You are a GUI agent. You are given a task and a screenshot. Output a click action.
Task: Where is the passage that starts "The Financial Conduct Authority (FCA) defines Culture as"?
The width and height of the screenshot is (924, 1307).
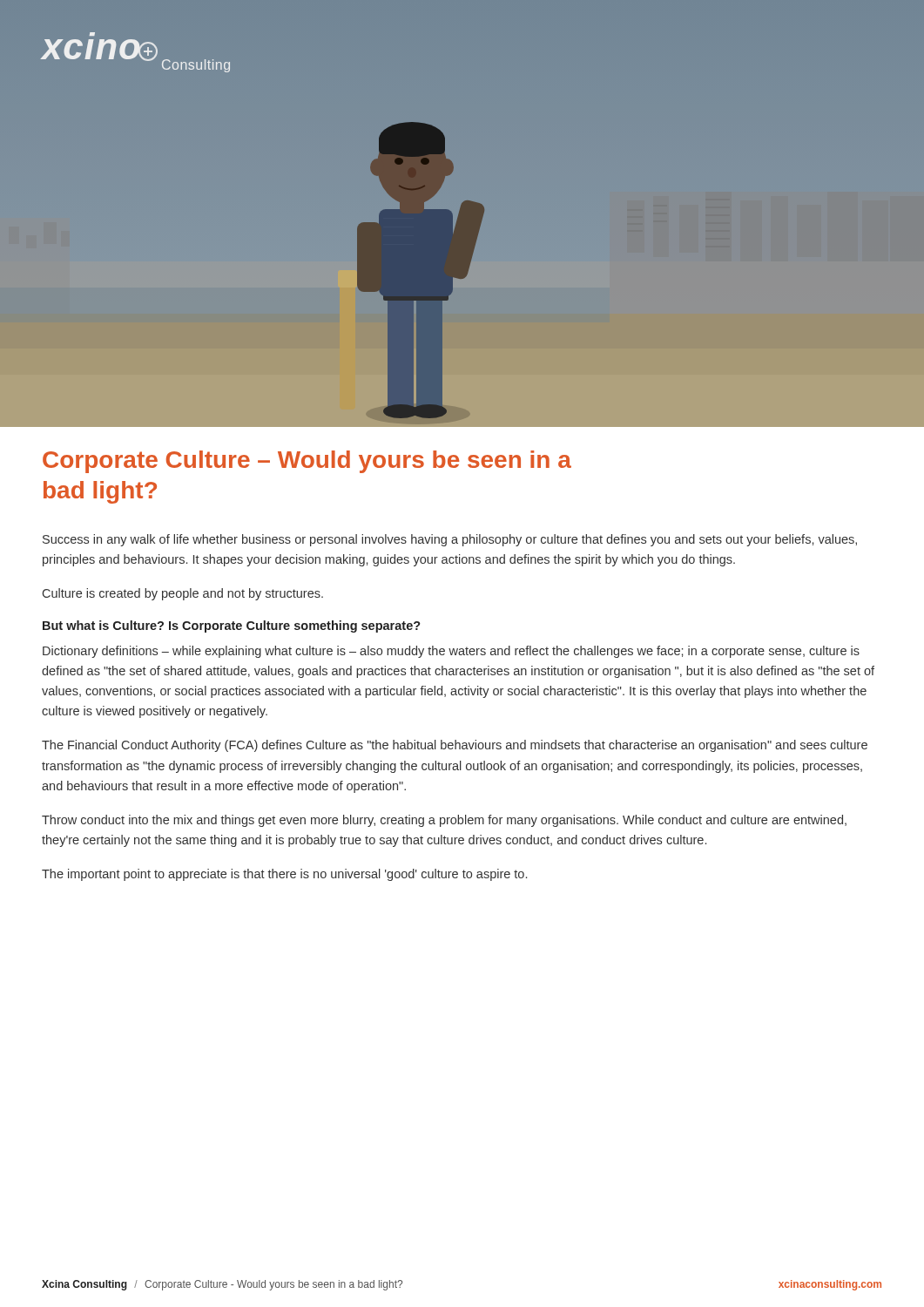click(x=455, y=766)
